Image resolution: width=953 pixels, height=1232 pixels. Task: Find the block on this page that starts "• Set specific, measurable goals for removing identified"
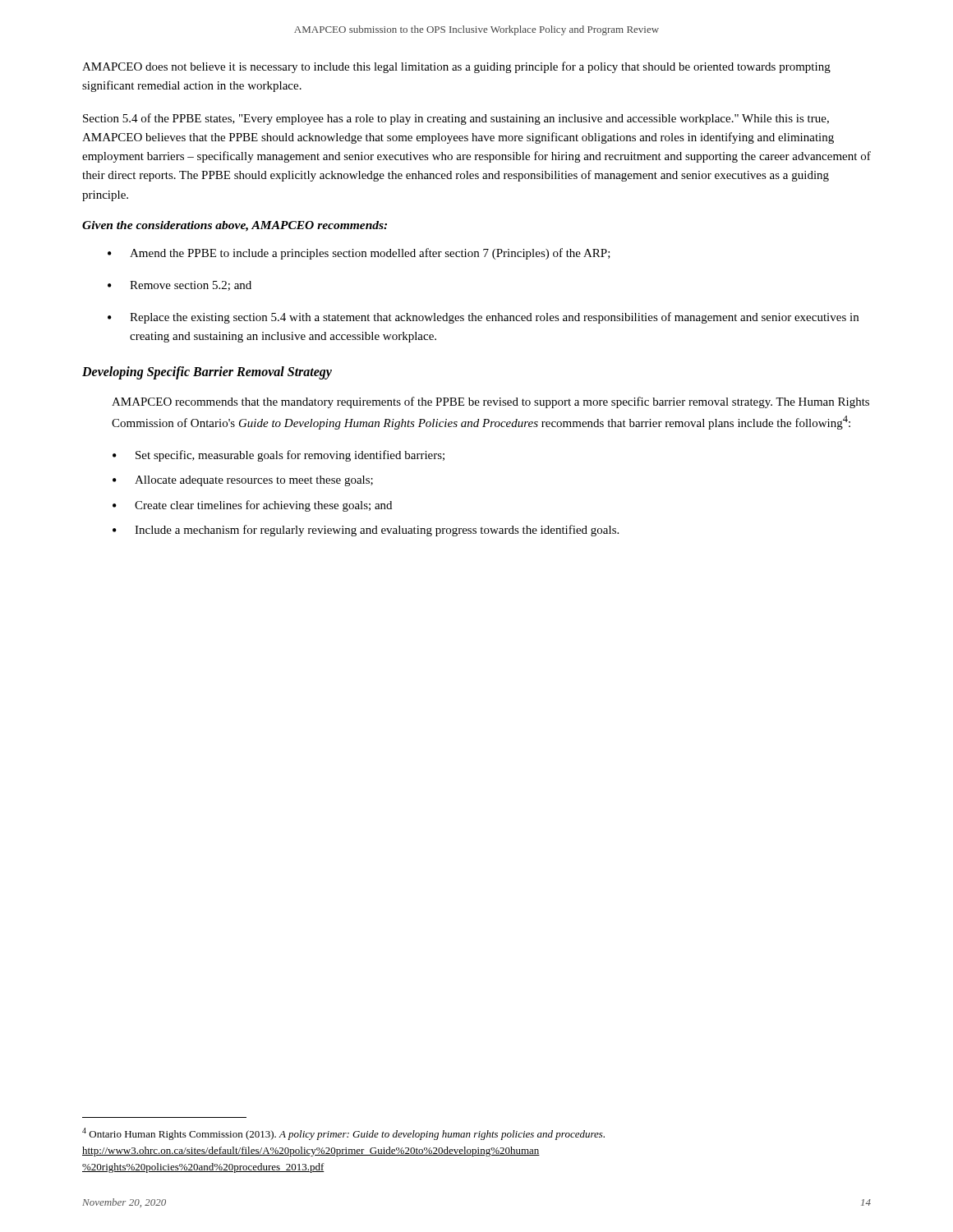(x=279, y=456)
